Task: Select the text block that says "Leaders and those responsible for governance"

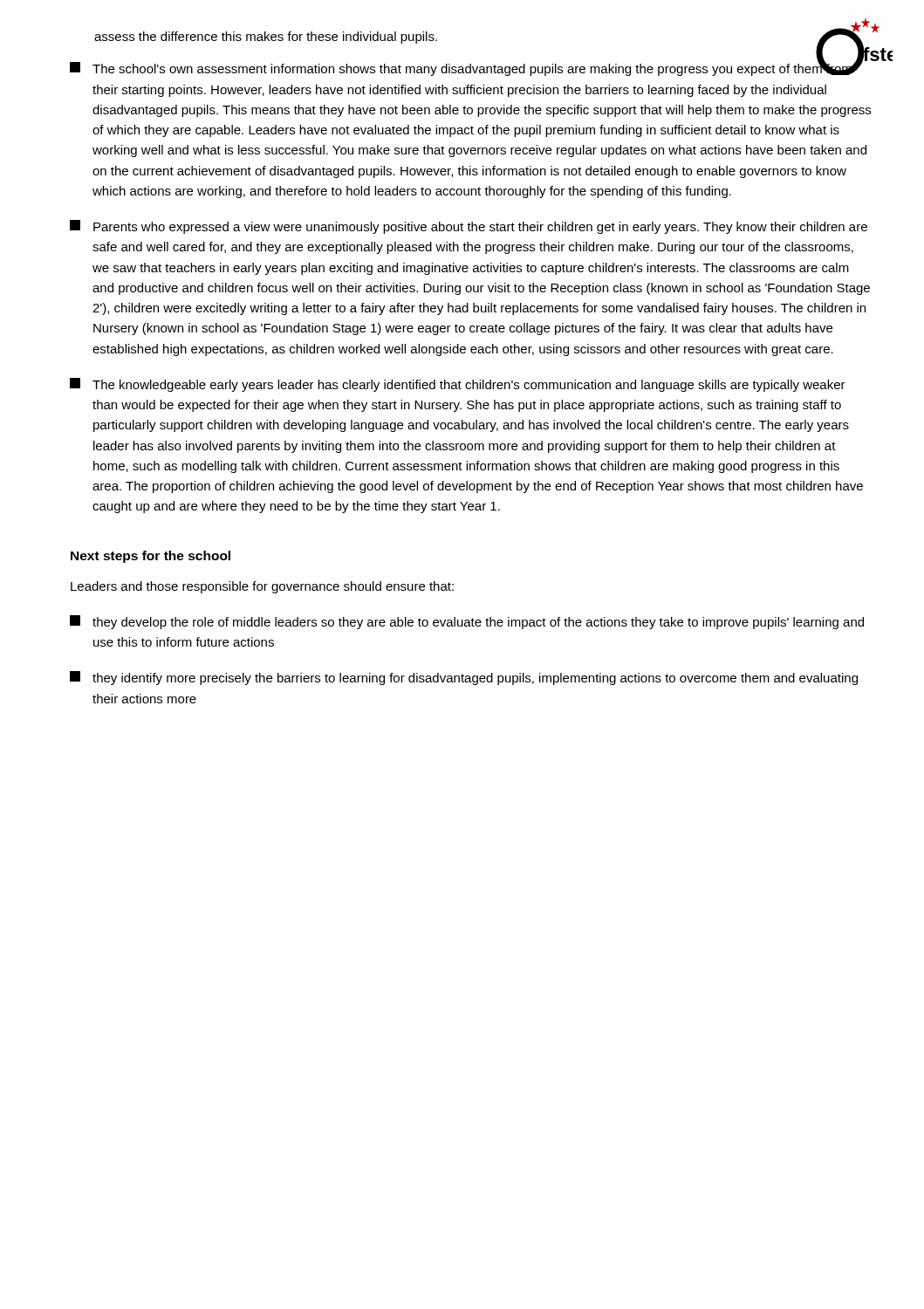Action: [x=262, y=586]
